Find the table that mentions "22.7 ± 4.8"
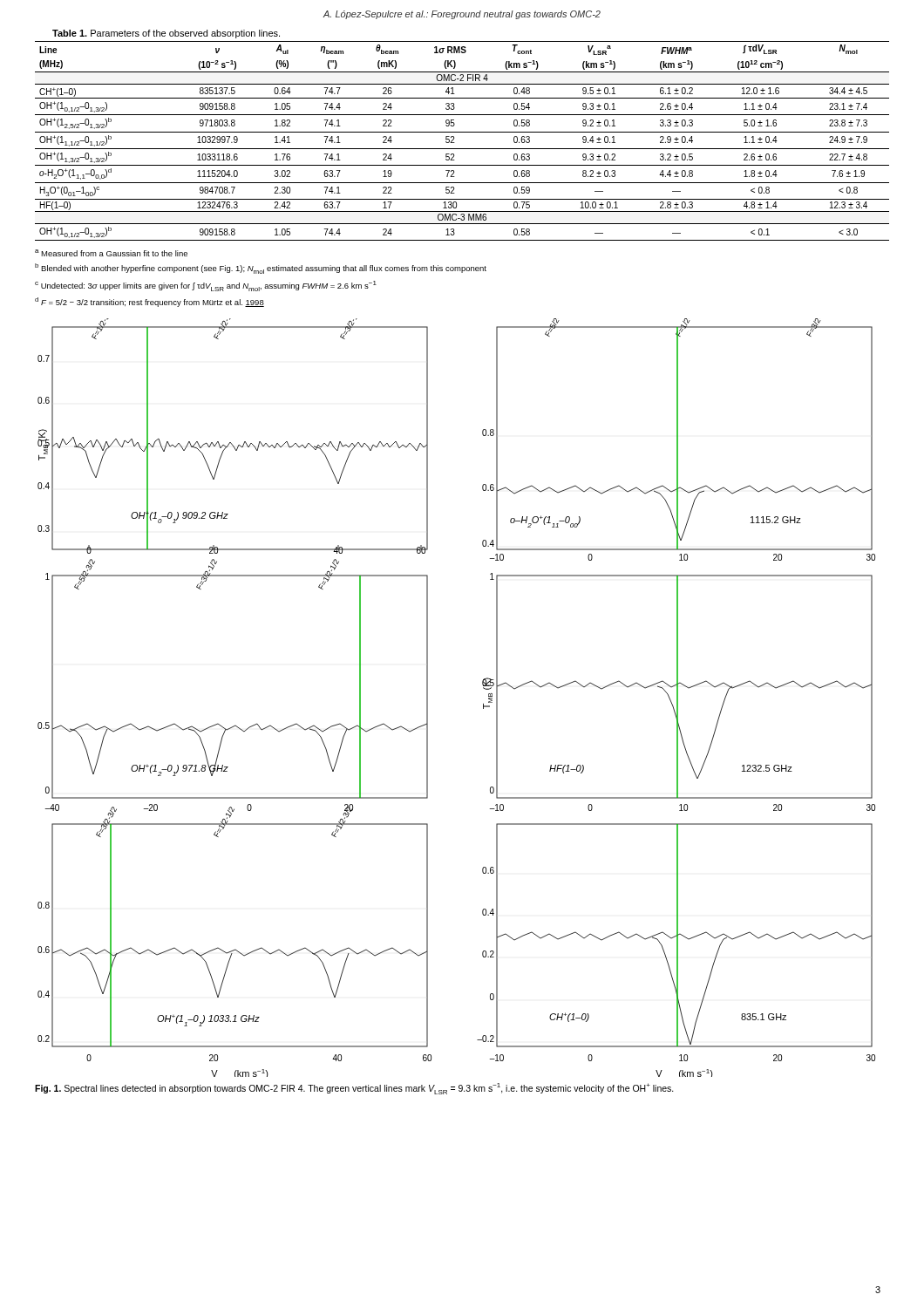The image size is (924, 1308). [462, 141]
